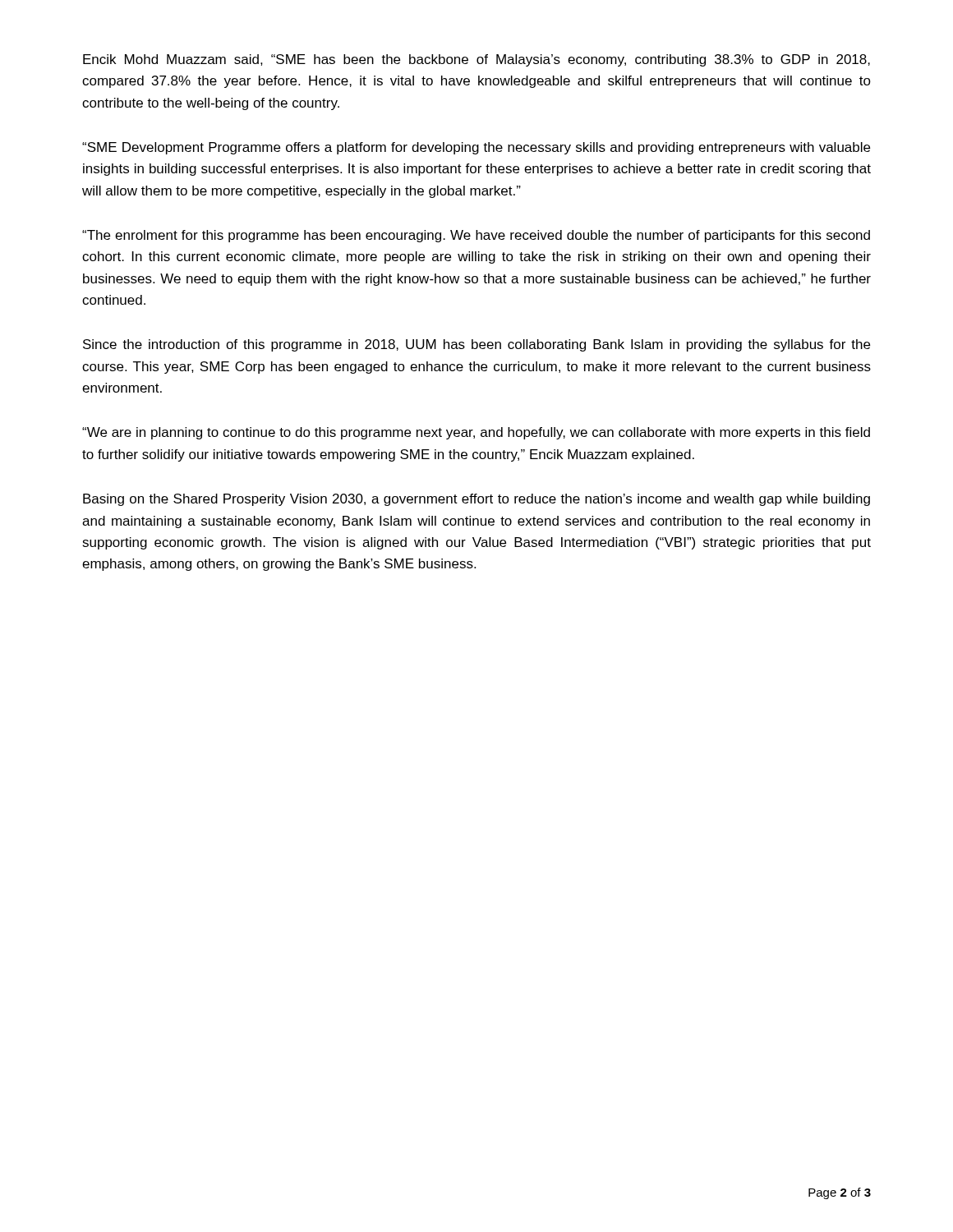Select the region starting "Basing on the Shared Prosperity Vision 2030, a"
The image size is (953, 1232).
click(476, 532)
